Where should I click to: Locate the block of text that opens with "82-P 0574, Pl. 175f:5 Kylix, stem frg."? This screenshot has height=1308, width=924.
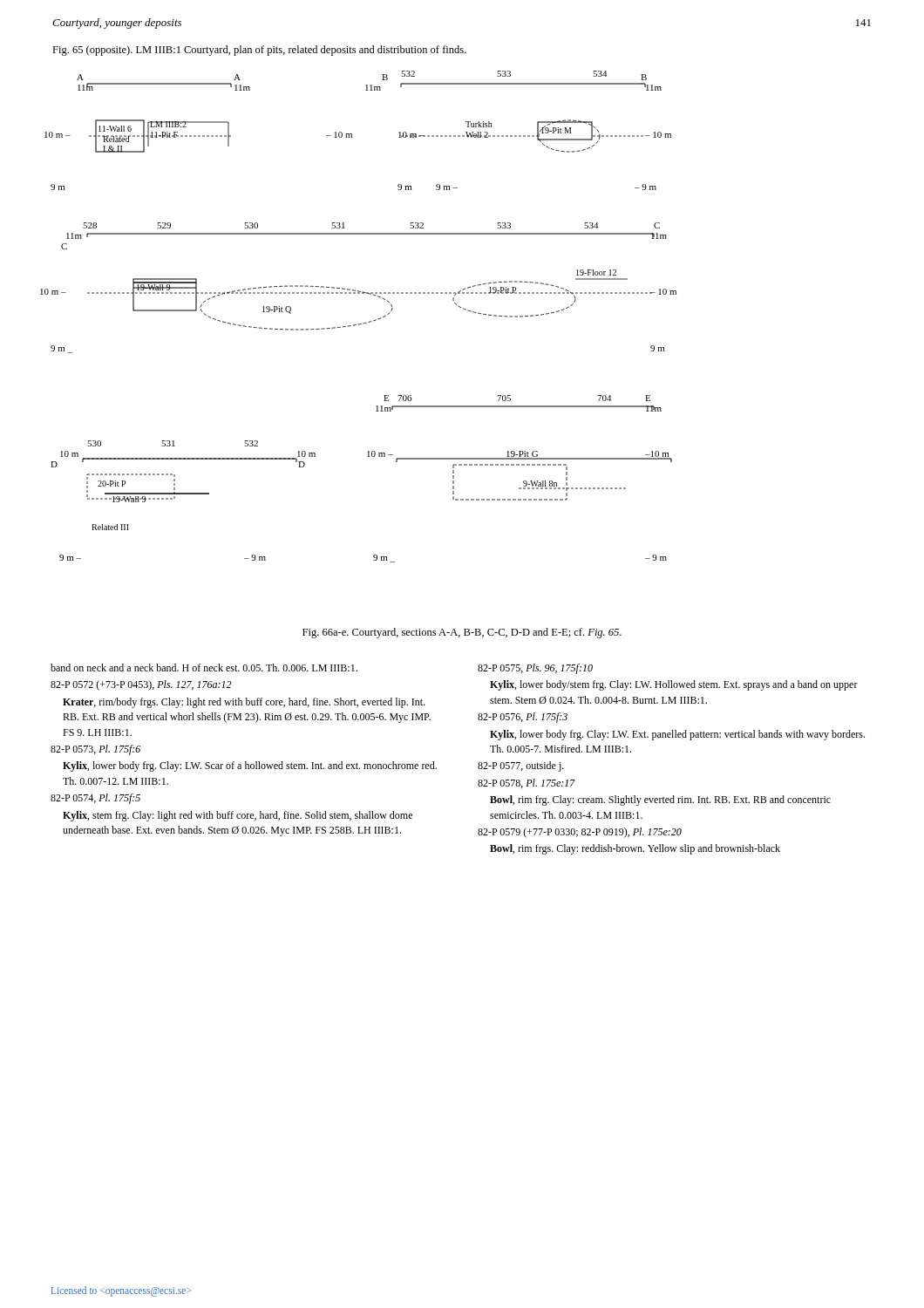coord(247,815)
